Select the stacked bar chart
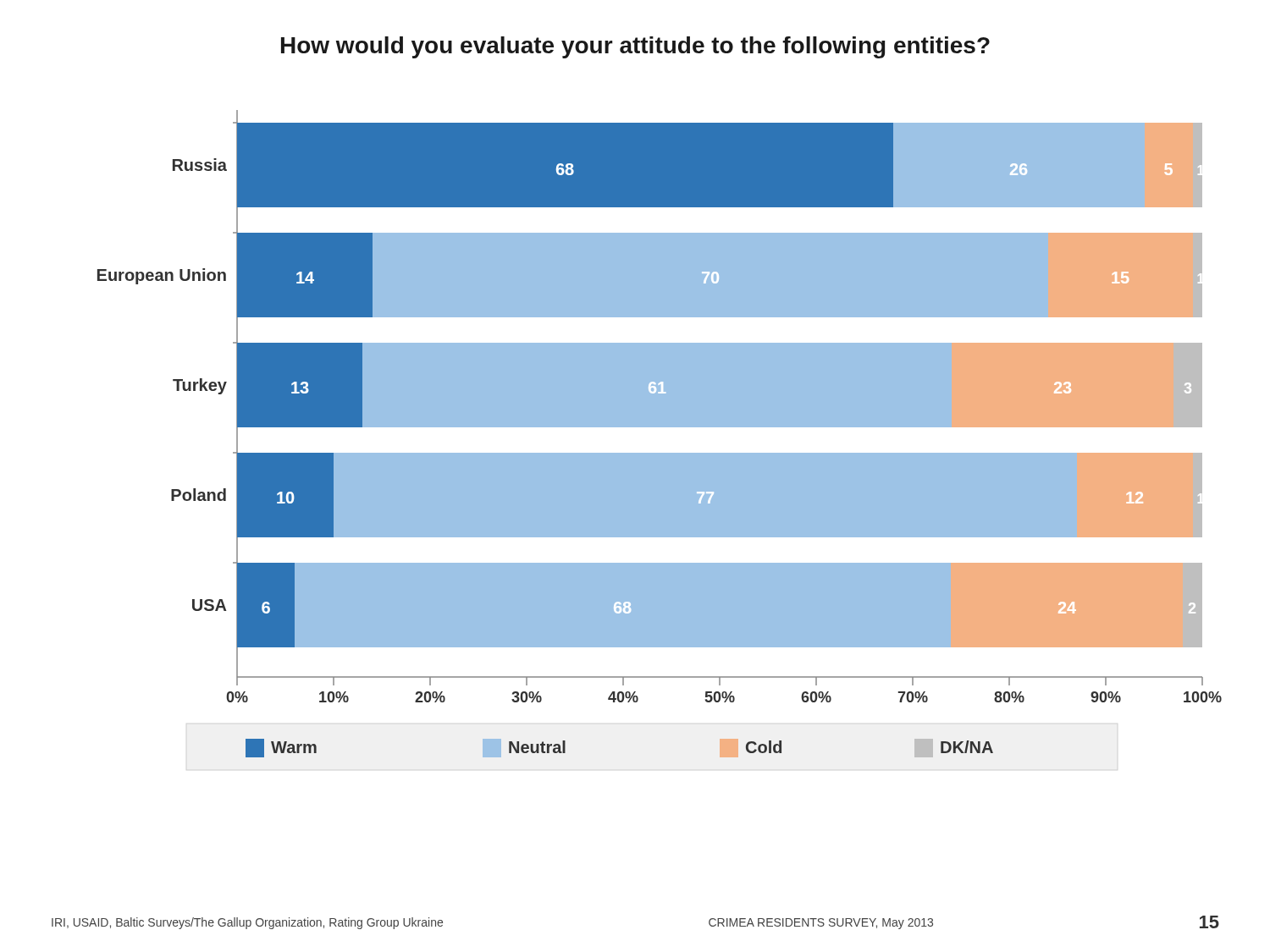The image size is (1270, 952). (x=652, y=440)
